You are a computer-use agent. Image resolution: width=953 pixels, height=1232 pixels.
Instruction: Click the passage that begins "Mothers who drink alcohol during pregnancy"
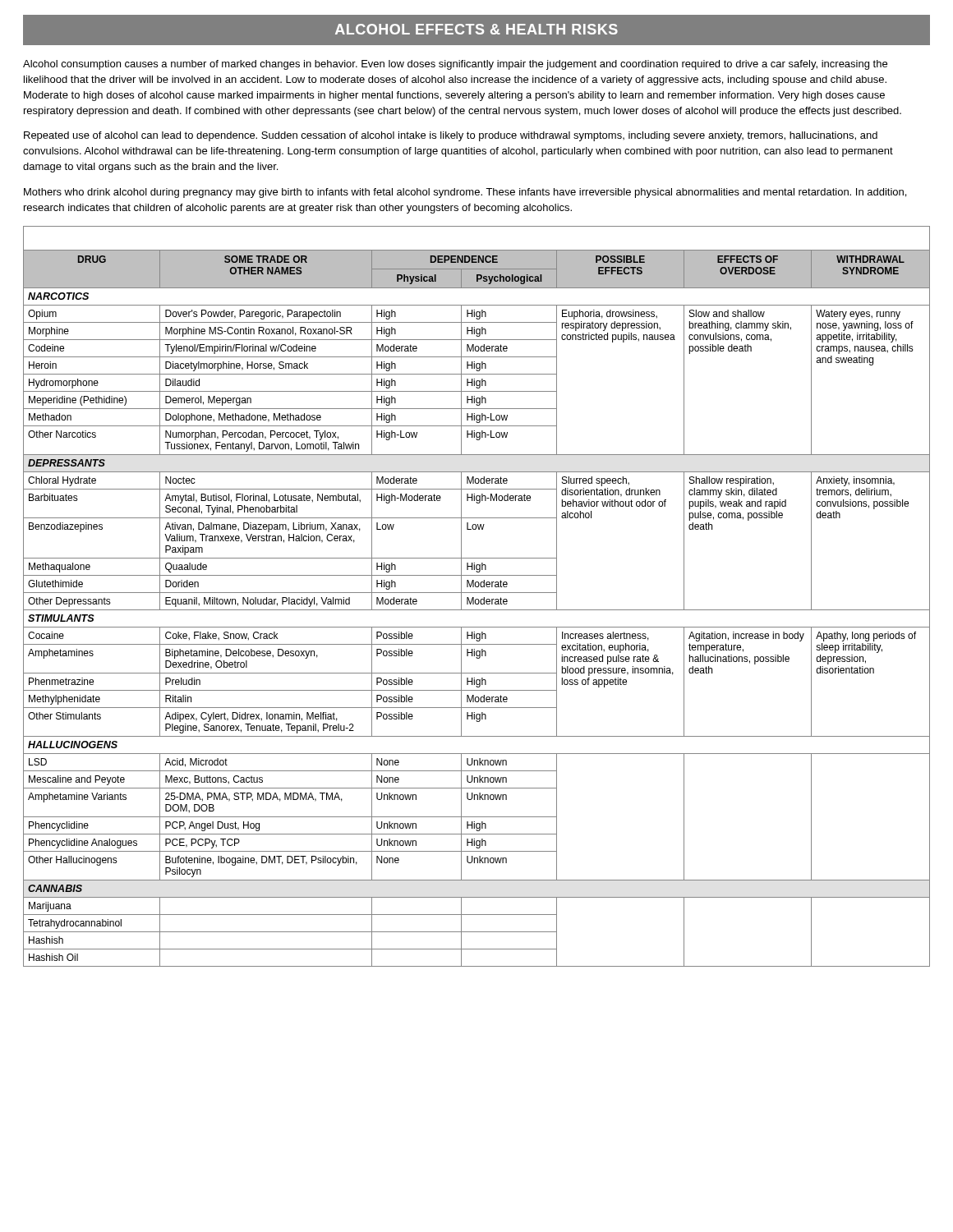[465, 199]
